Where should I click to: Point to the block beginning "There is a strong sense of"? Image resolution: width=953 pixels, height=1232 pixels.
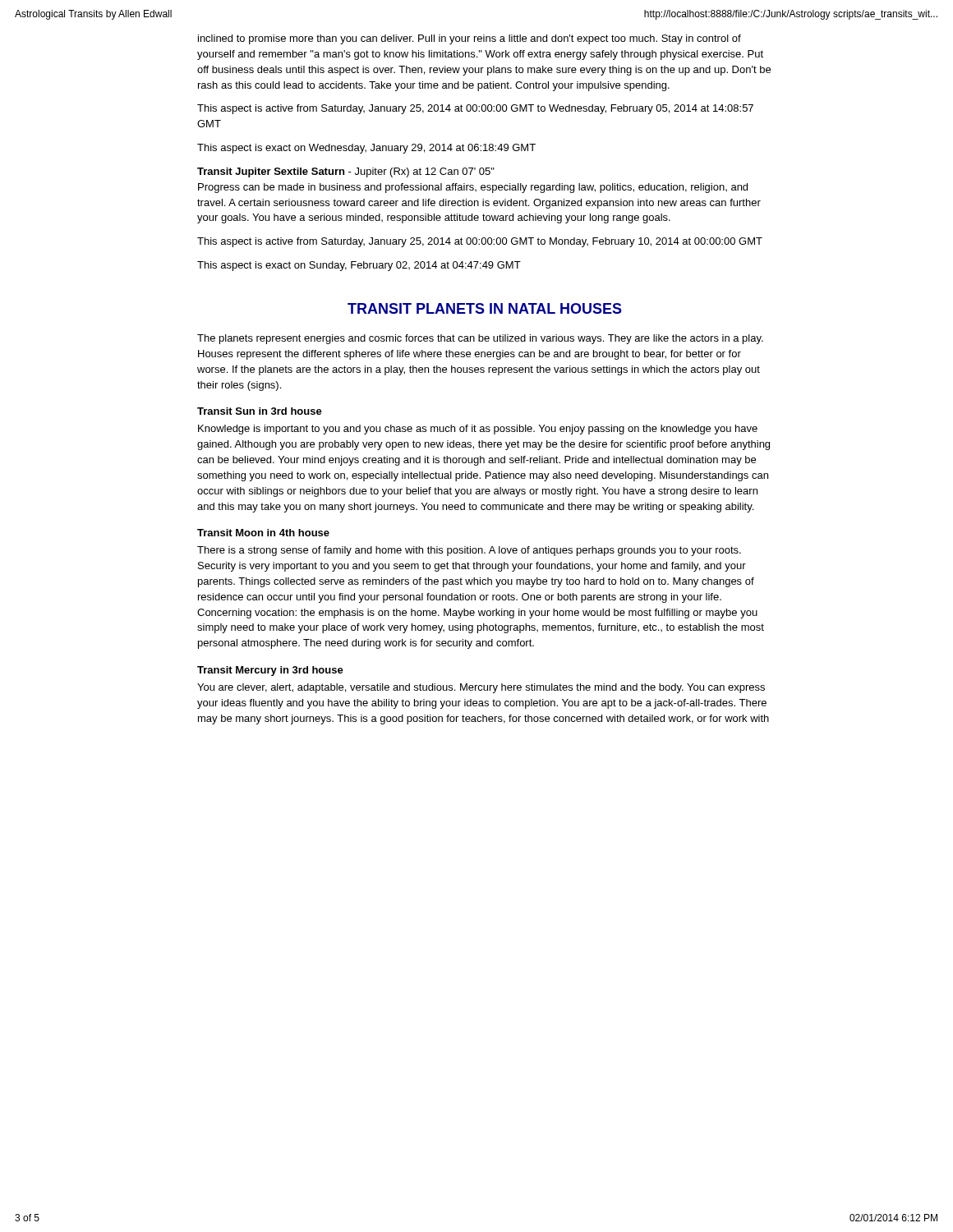pos(485,597)
